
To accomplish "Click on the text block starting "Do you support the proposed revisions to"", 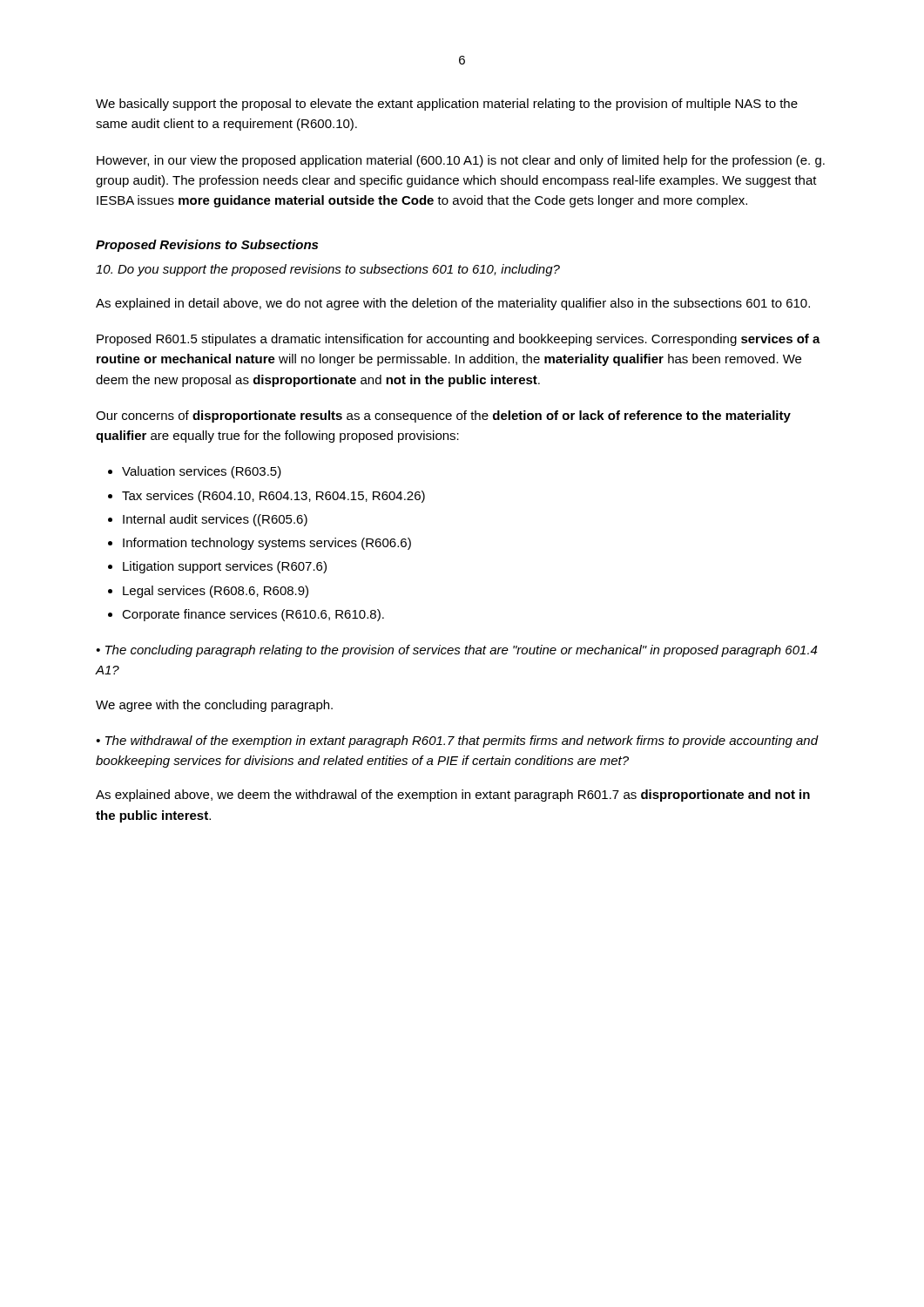I will pos(328,268).
